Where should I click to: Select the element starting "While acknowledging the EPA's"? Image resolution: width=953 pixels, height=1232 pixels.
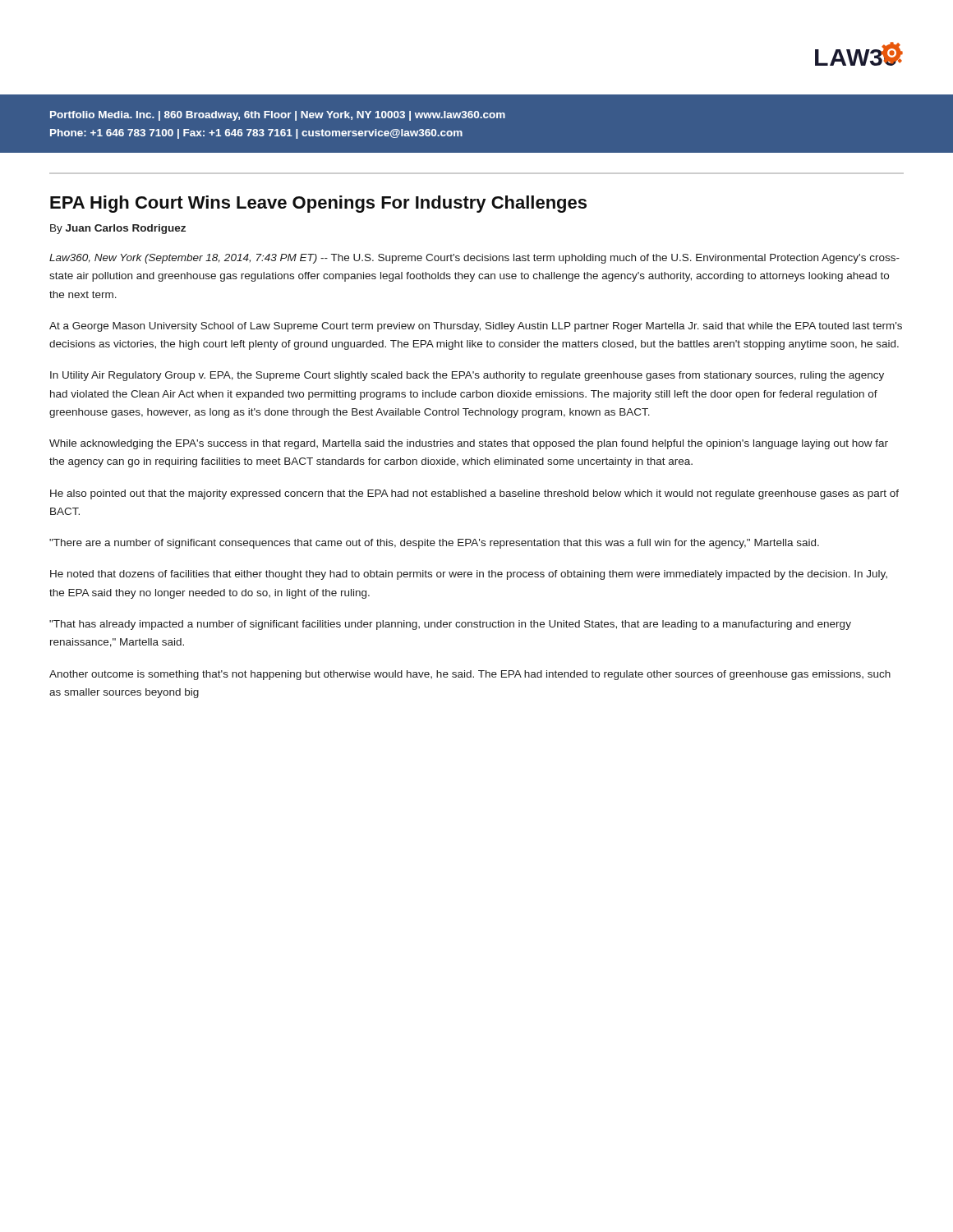[476, 453]
